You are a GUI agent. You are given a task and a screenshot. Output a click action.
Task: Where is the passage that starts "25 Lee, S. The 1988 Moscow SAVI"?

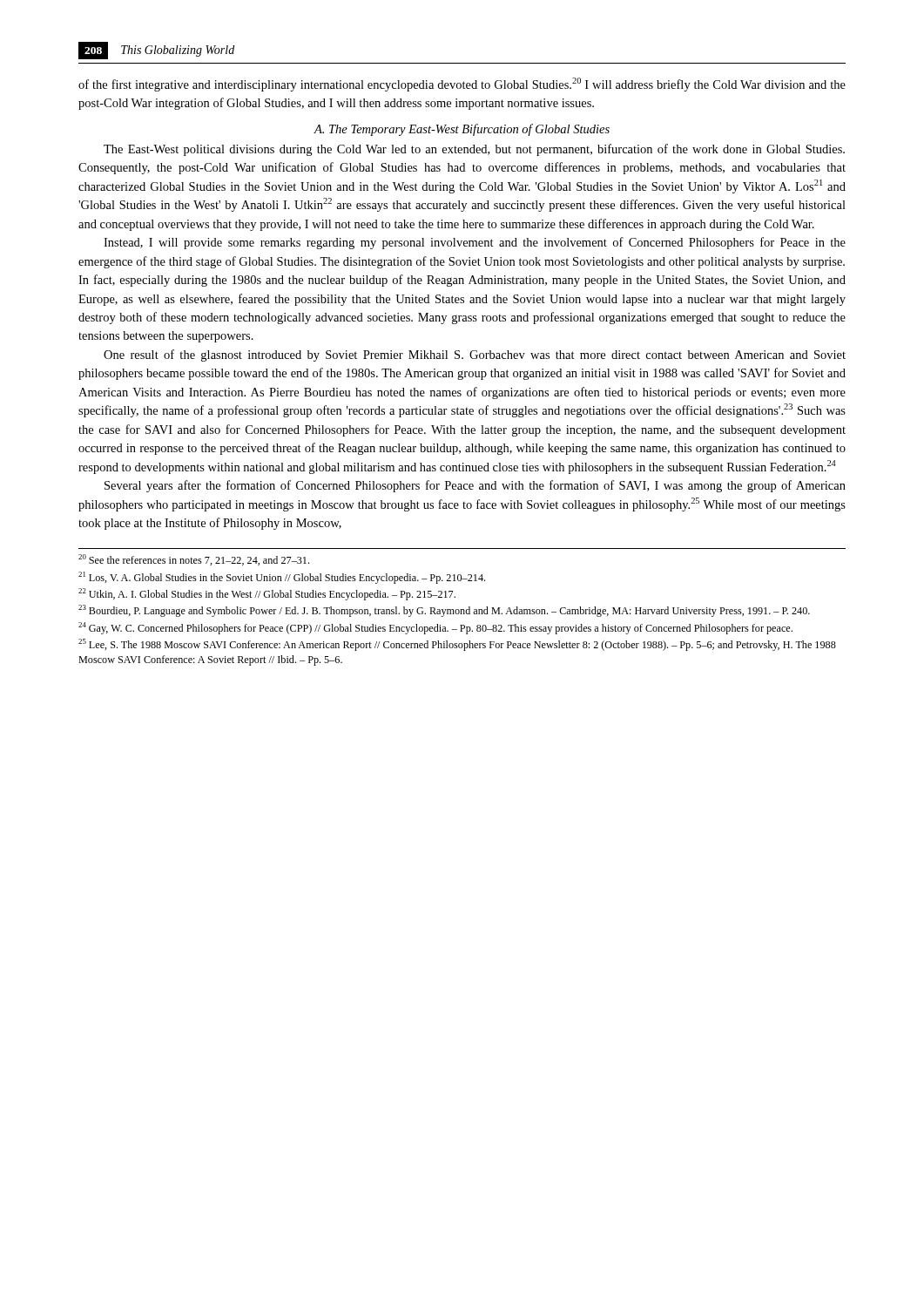(457, 652)
